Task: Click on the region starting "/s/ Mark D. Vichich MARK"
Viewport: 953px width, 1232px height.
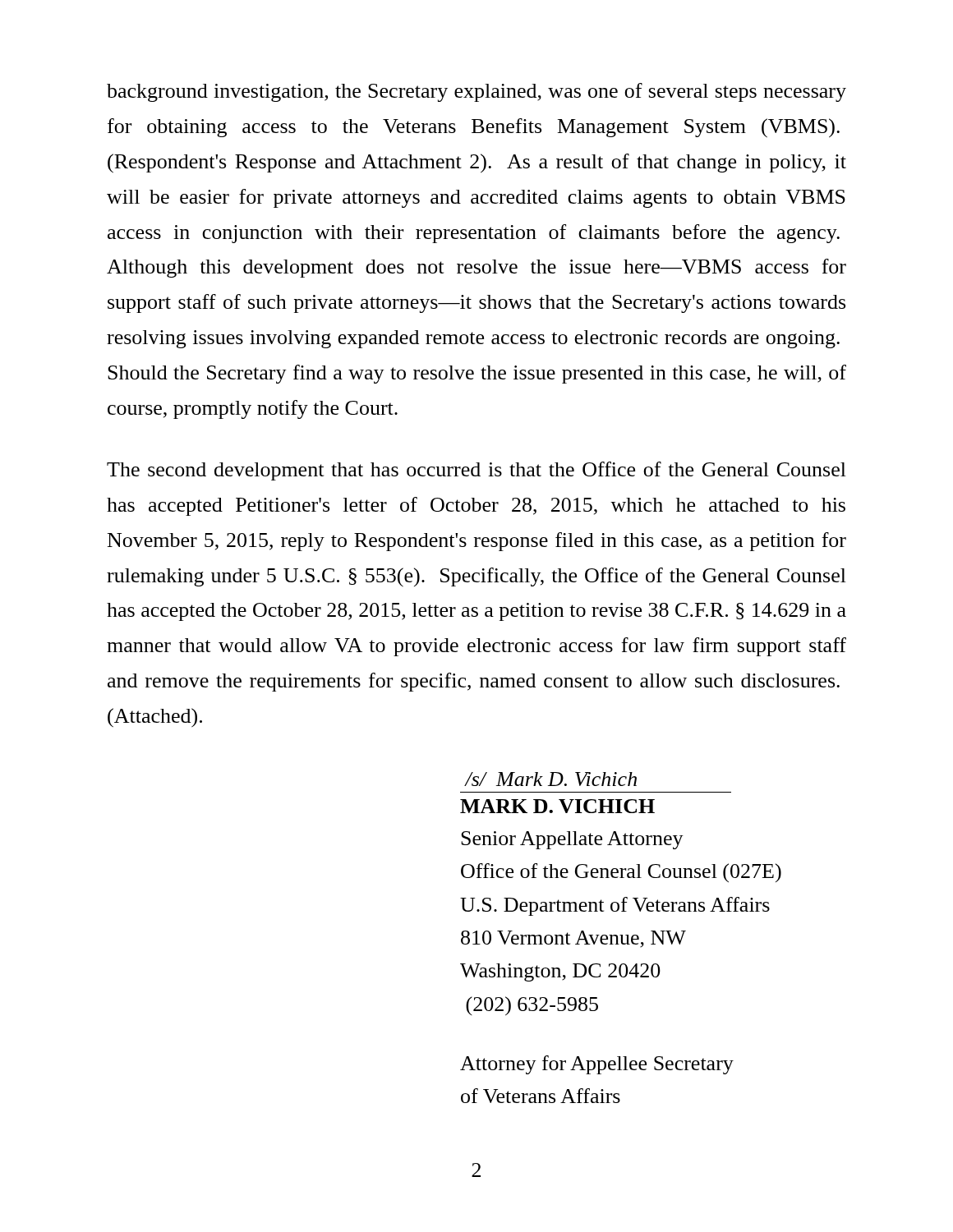Action: pyautogui.click(x=653, y=940)
